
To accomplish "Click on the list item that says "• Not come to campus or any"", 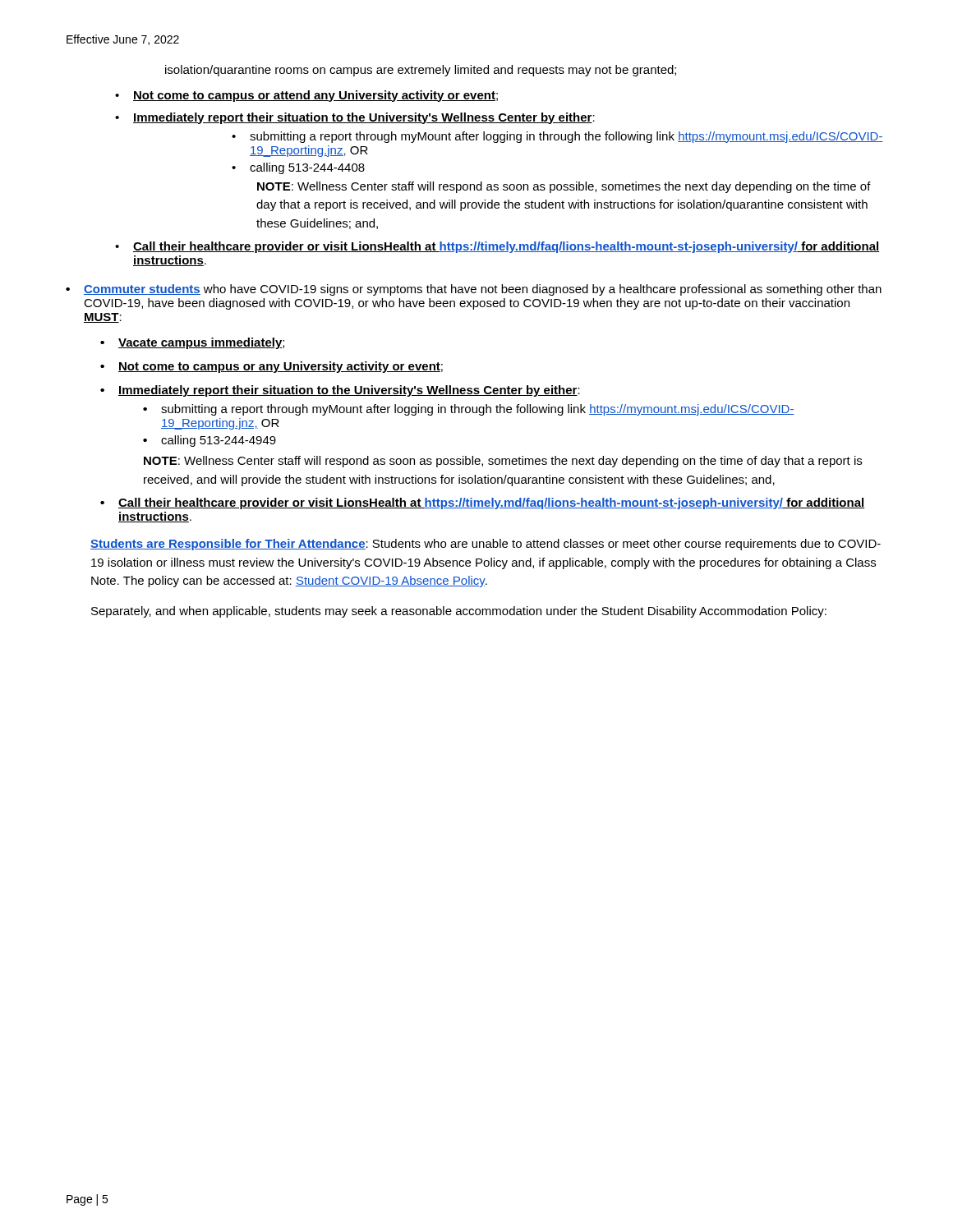I will (272, 366).
